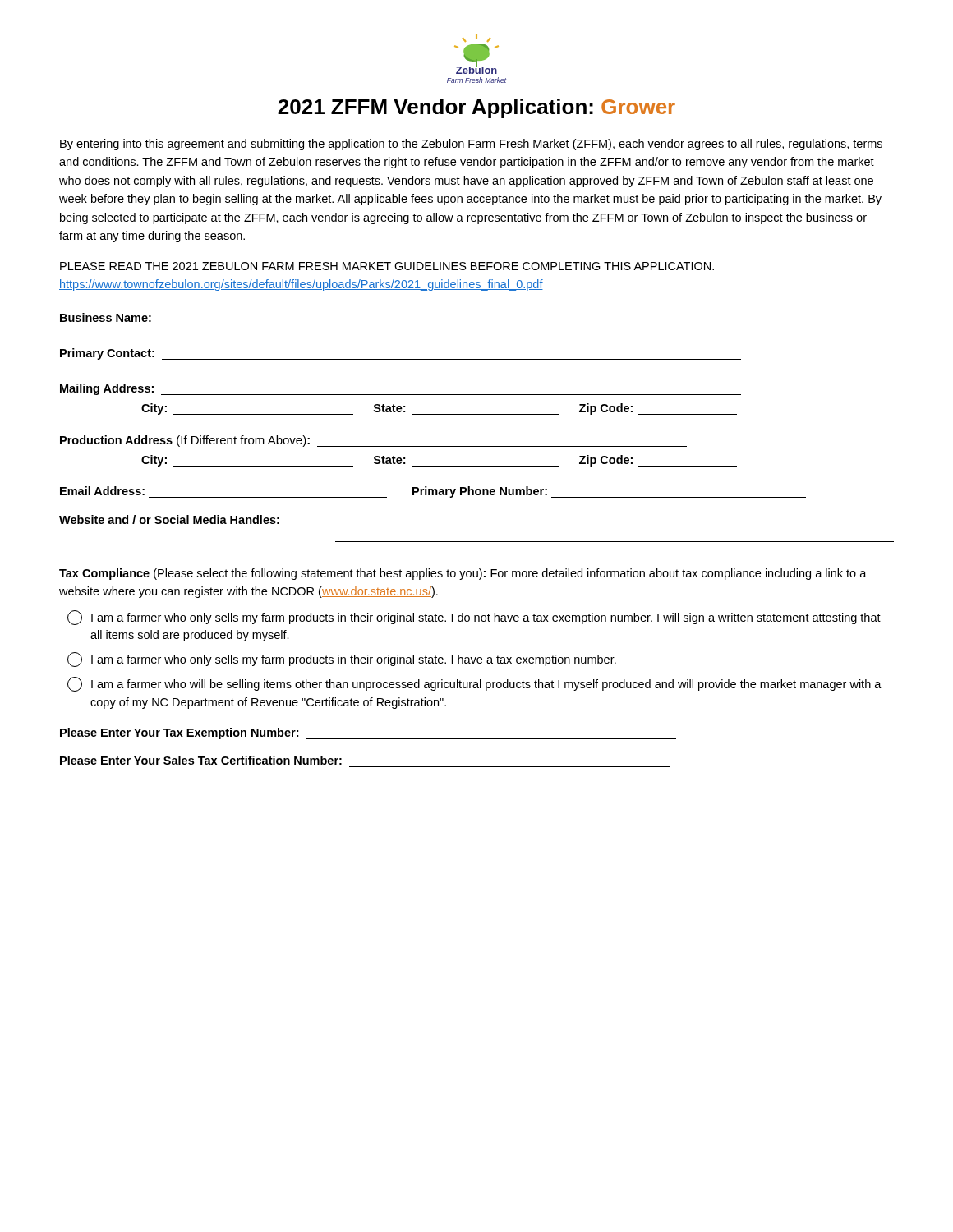Find the text containing "Mailing Address:"
Viewport: 953px width, 1232px height.
[x=400, y=388]
